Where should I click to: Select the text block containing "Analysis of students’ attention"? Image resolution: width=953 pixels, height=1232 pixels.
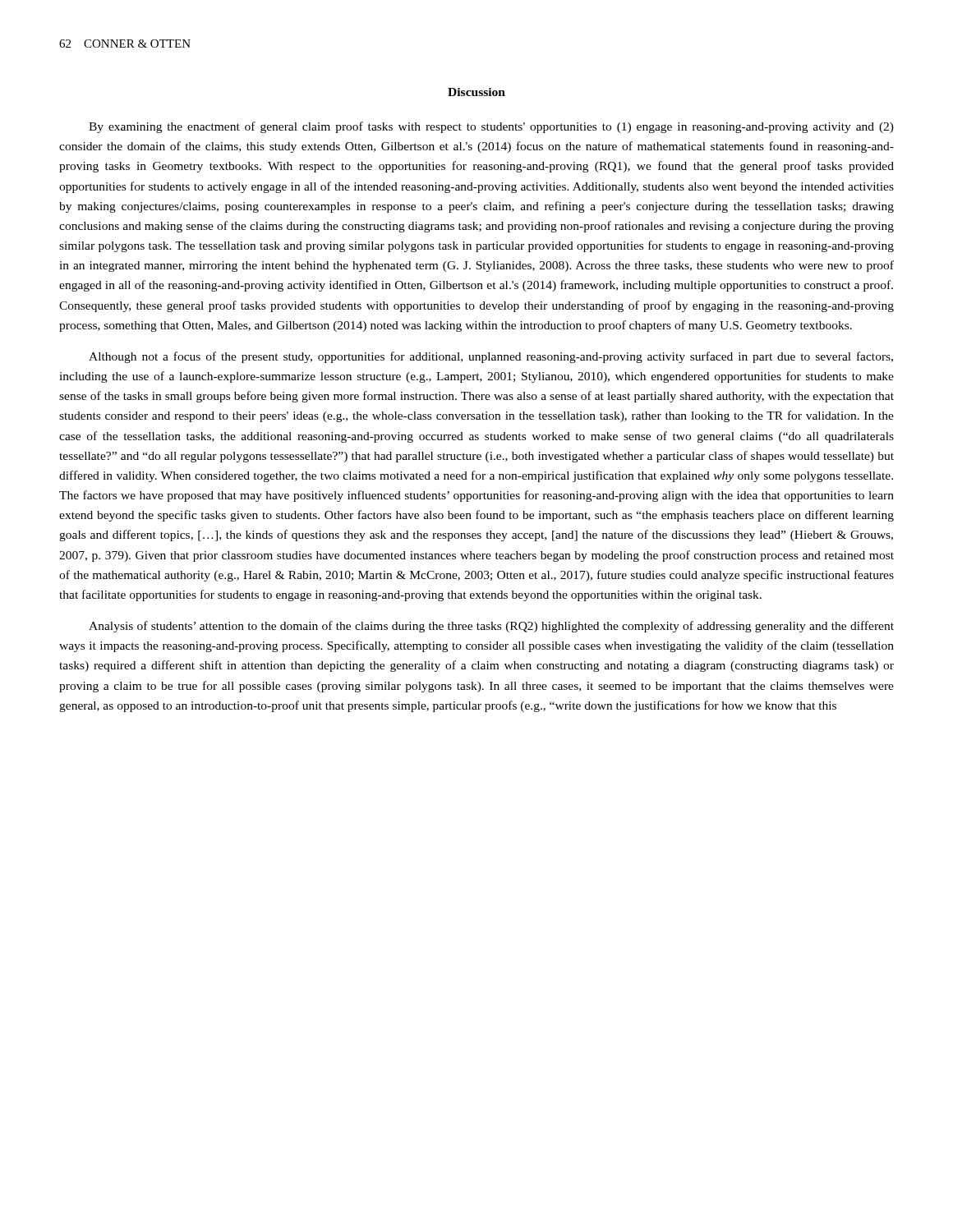pyautogui.click(x=476, y=665)
